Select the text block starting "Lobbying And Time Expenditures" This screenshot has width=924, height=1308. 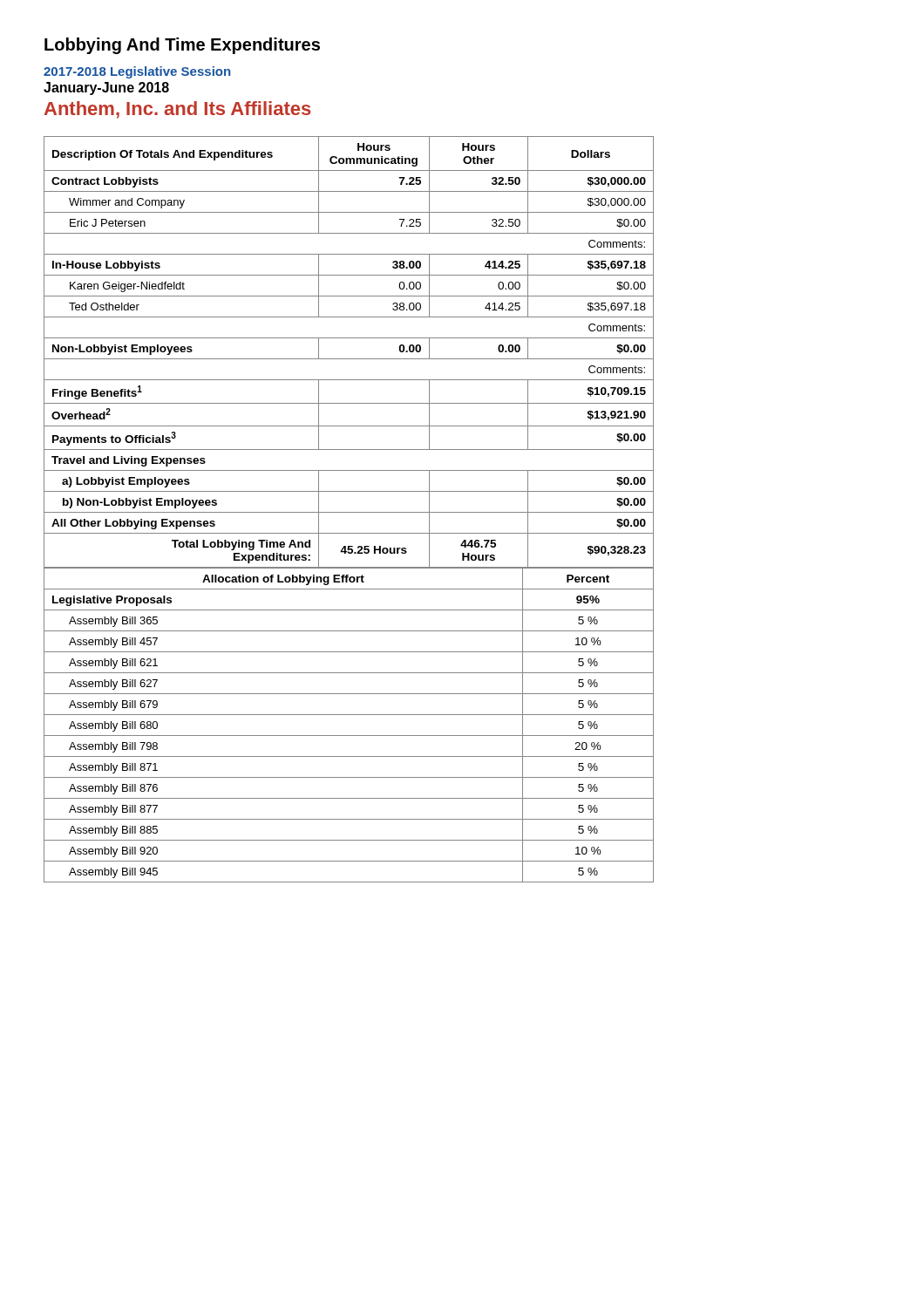(182, 44)
